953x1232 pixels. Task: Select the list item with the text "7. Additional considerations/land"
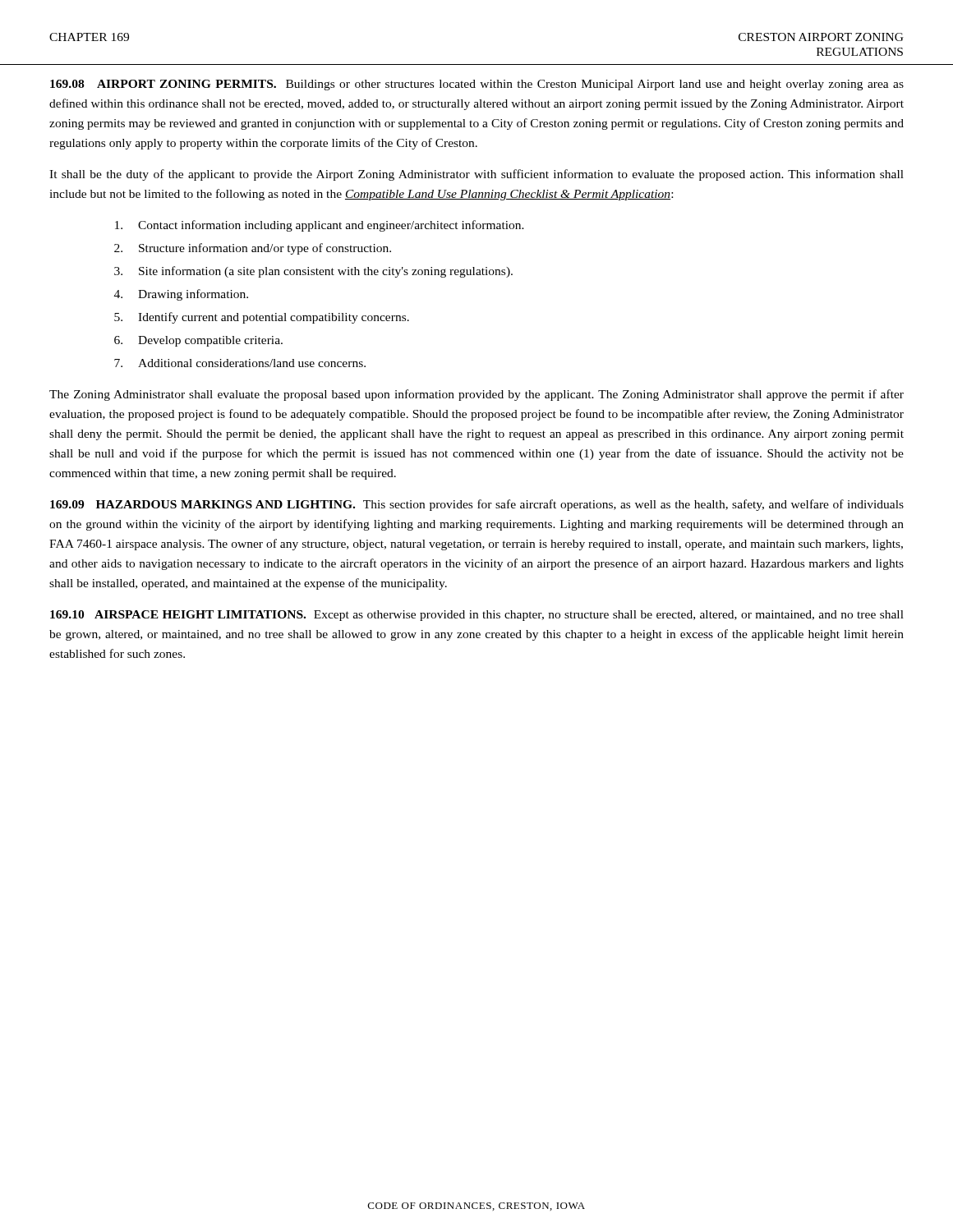point(240,363)
